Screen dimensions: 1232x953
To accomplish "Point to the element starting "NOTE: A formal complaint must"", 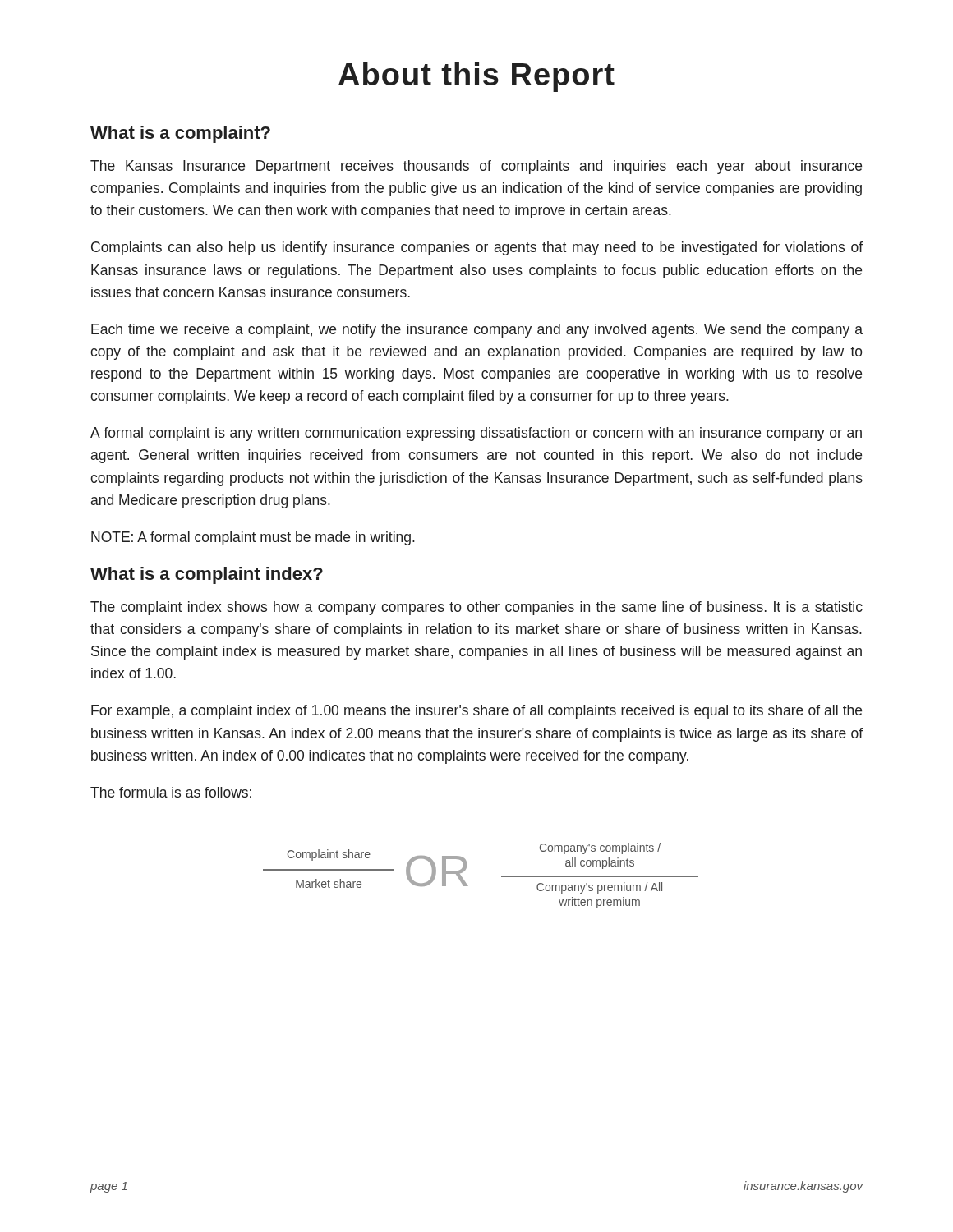I will 253,537.
